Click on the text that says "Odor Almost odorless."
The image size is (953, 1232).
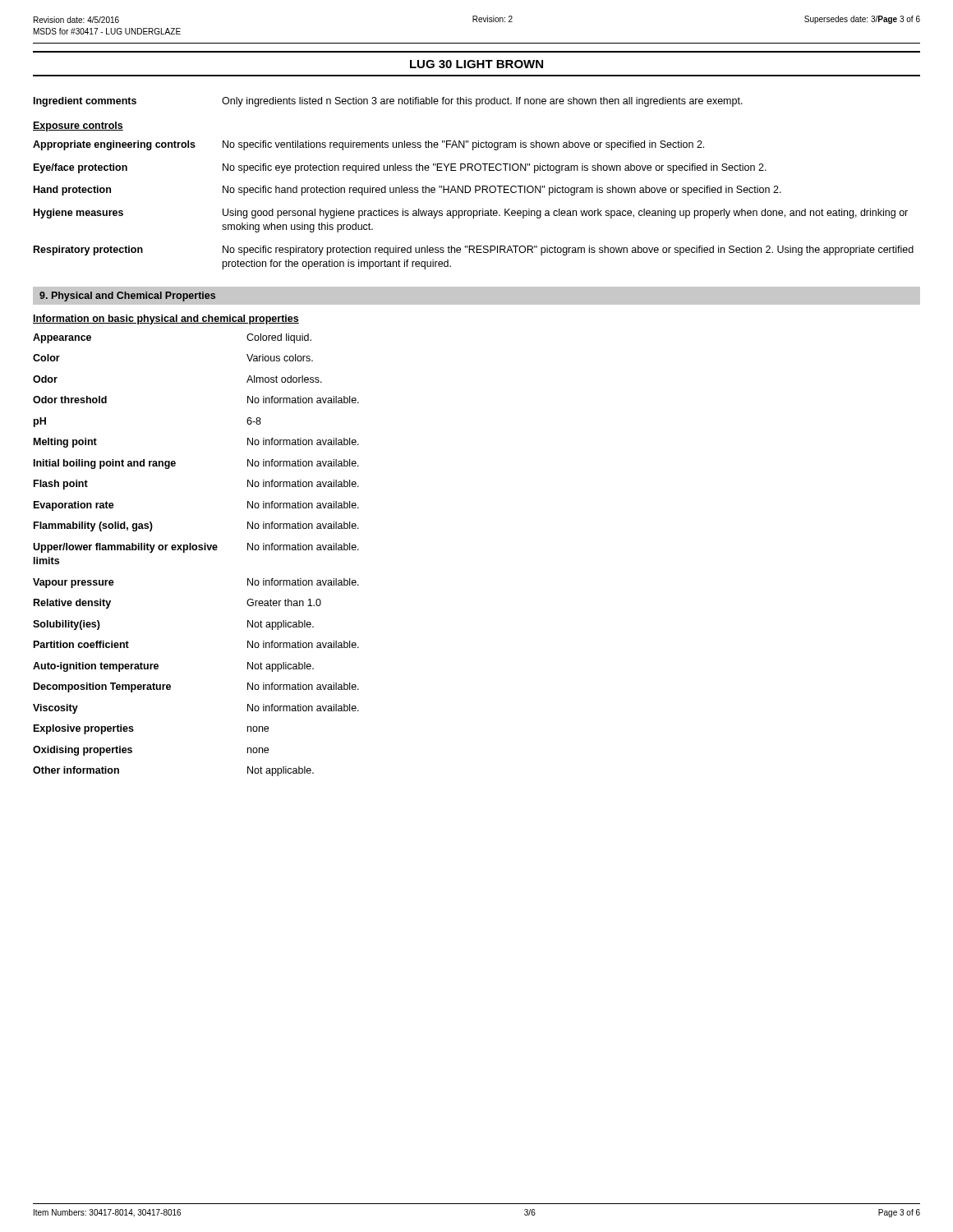[46, 379]
